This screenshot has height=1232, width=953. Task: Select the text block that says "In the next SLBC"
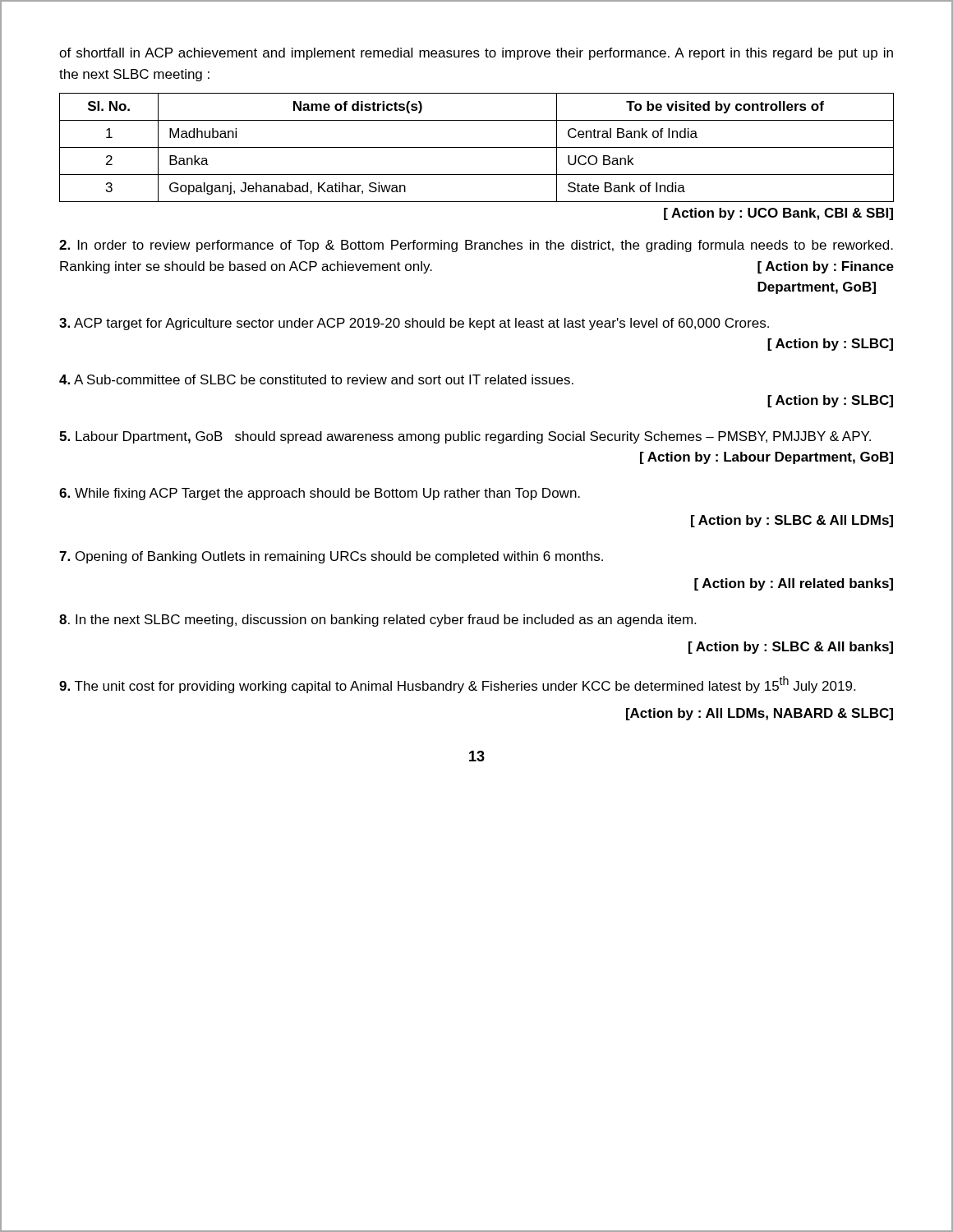point(476,634)
